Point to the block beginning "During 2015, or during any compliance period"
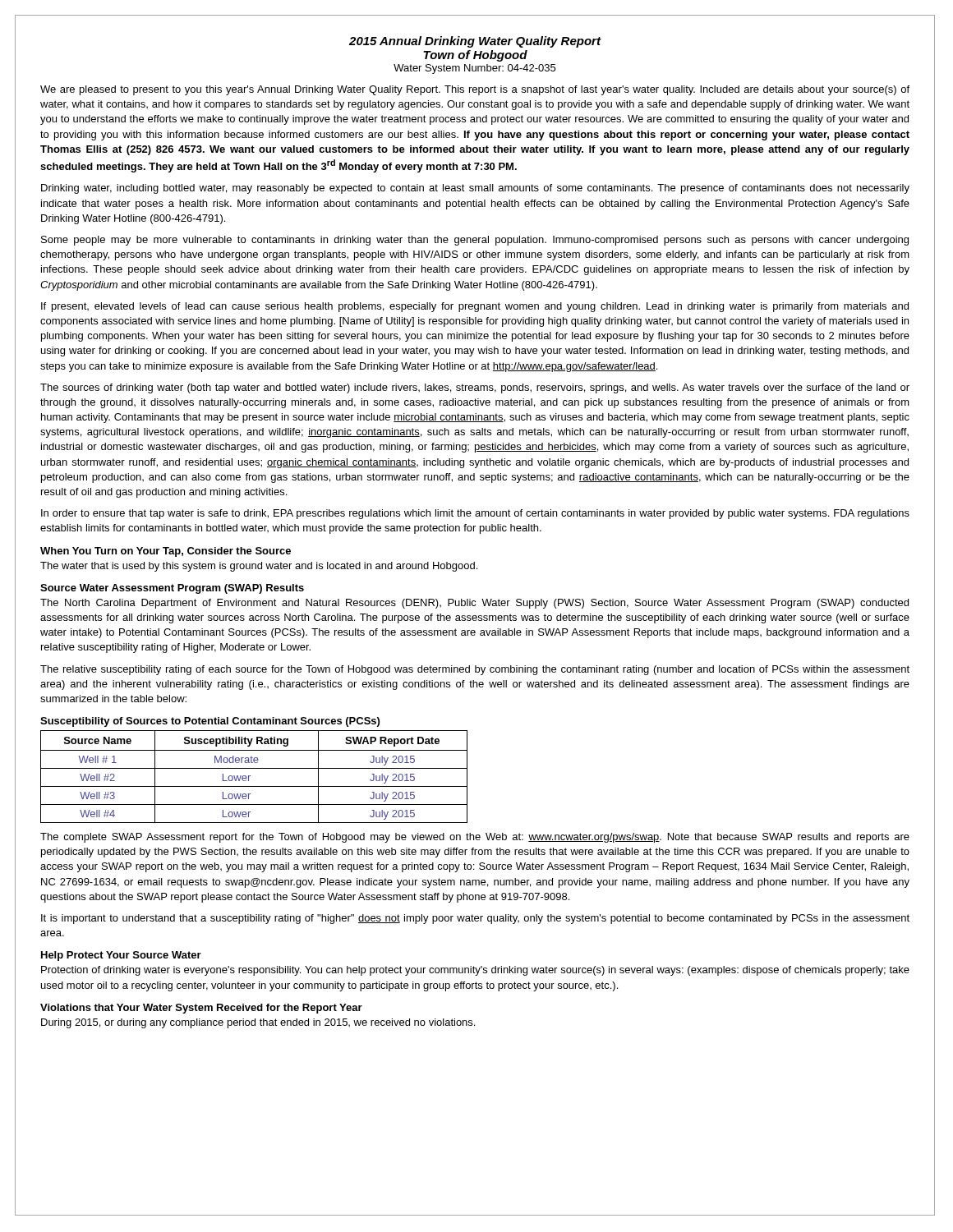 258,1022
